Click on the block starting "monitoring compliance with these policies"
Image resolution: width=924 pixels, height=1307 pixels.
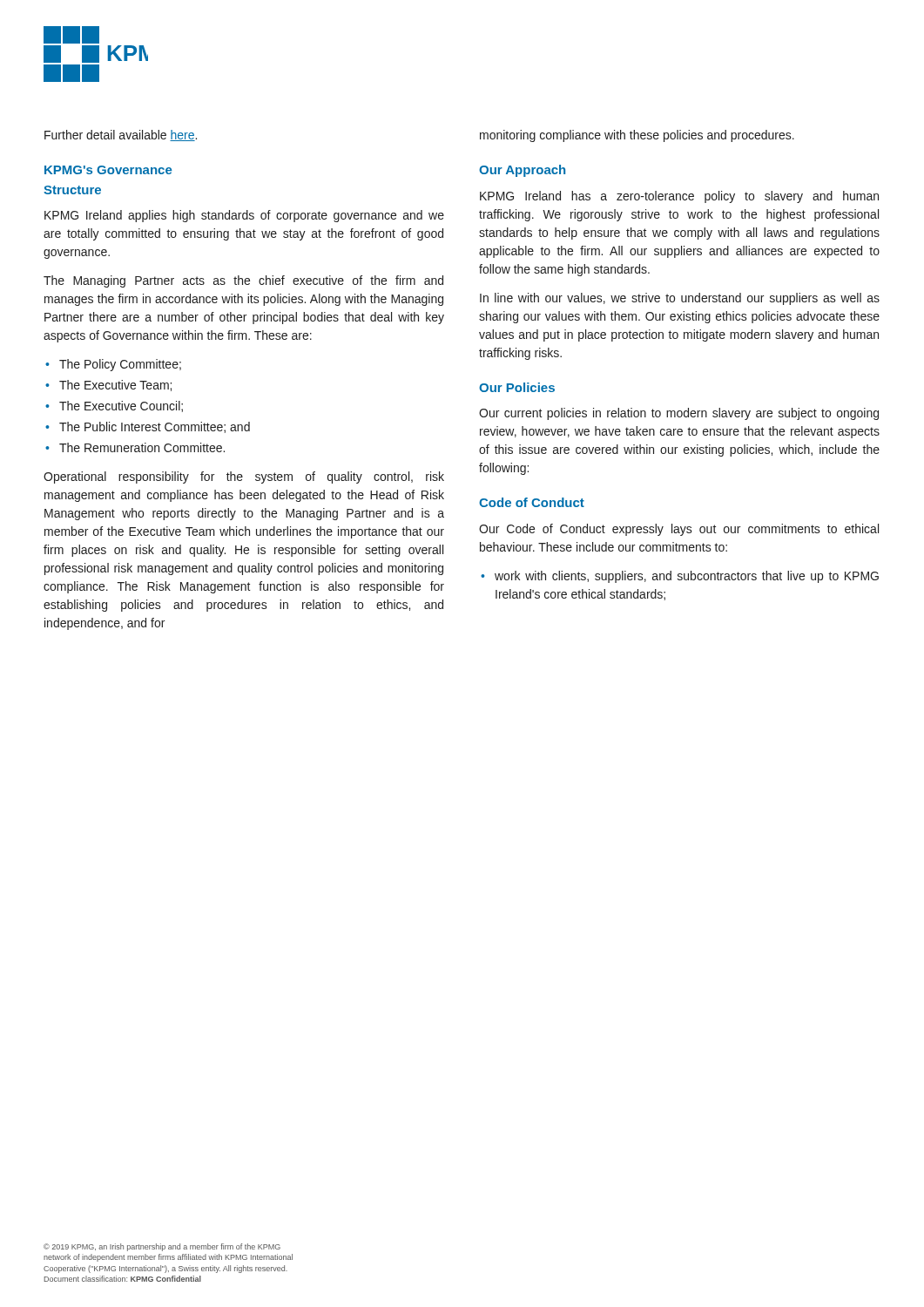pos(679,136)
